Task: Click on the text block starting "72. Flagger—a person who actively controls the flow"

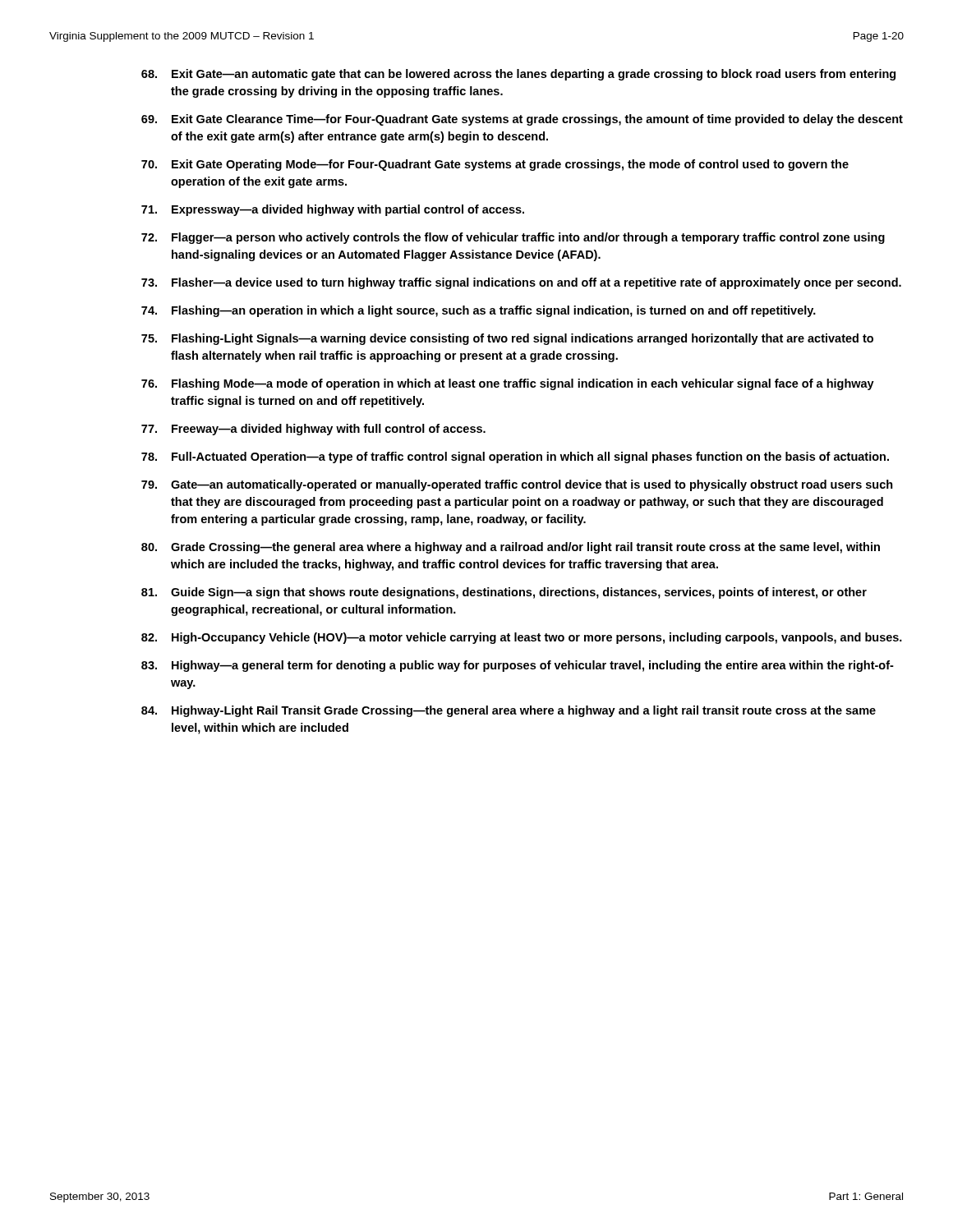Action: pos(509,247)
